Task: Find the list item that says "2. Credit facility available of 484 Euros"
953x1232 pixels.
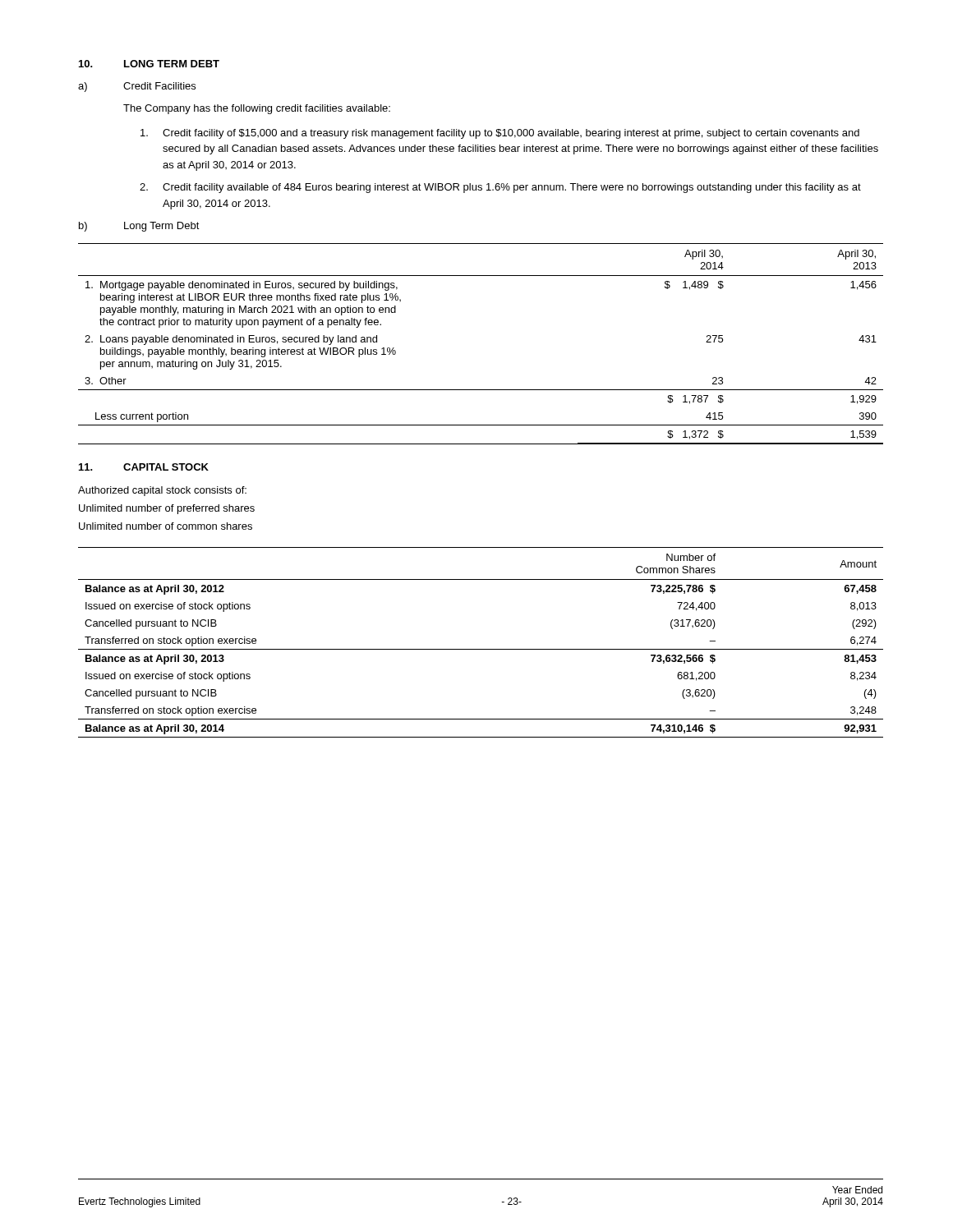Action: tap(511, 195)
